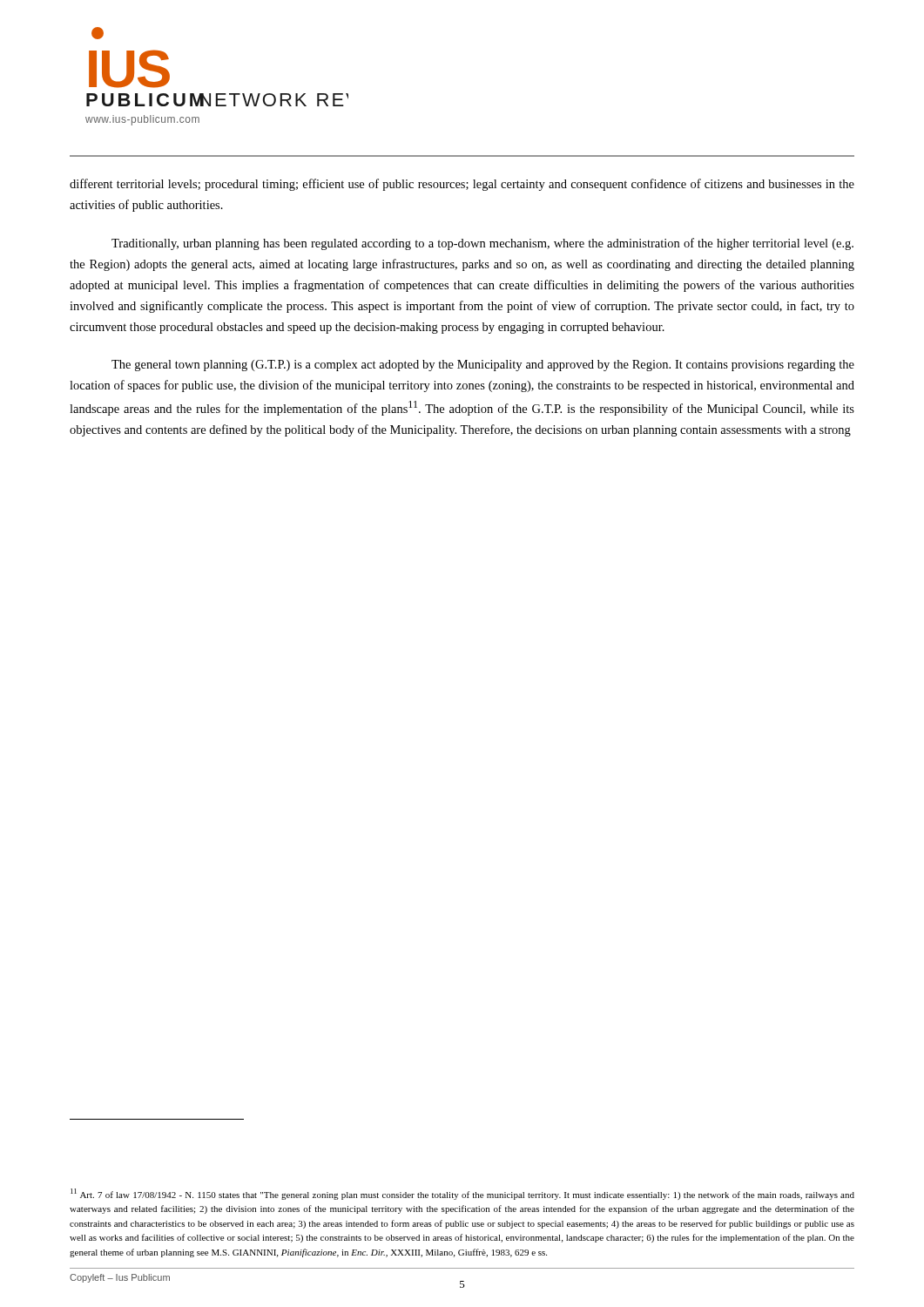
Task: Click on the passage starting "different territorial levels;"
Action: pos(462,194)
